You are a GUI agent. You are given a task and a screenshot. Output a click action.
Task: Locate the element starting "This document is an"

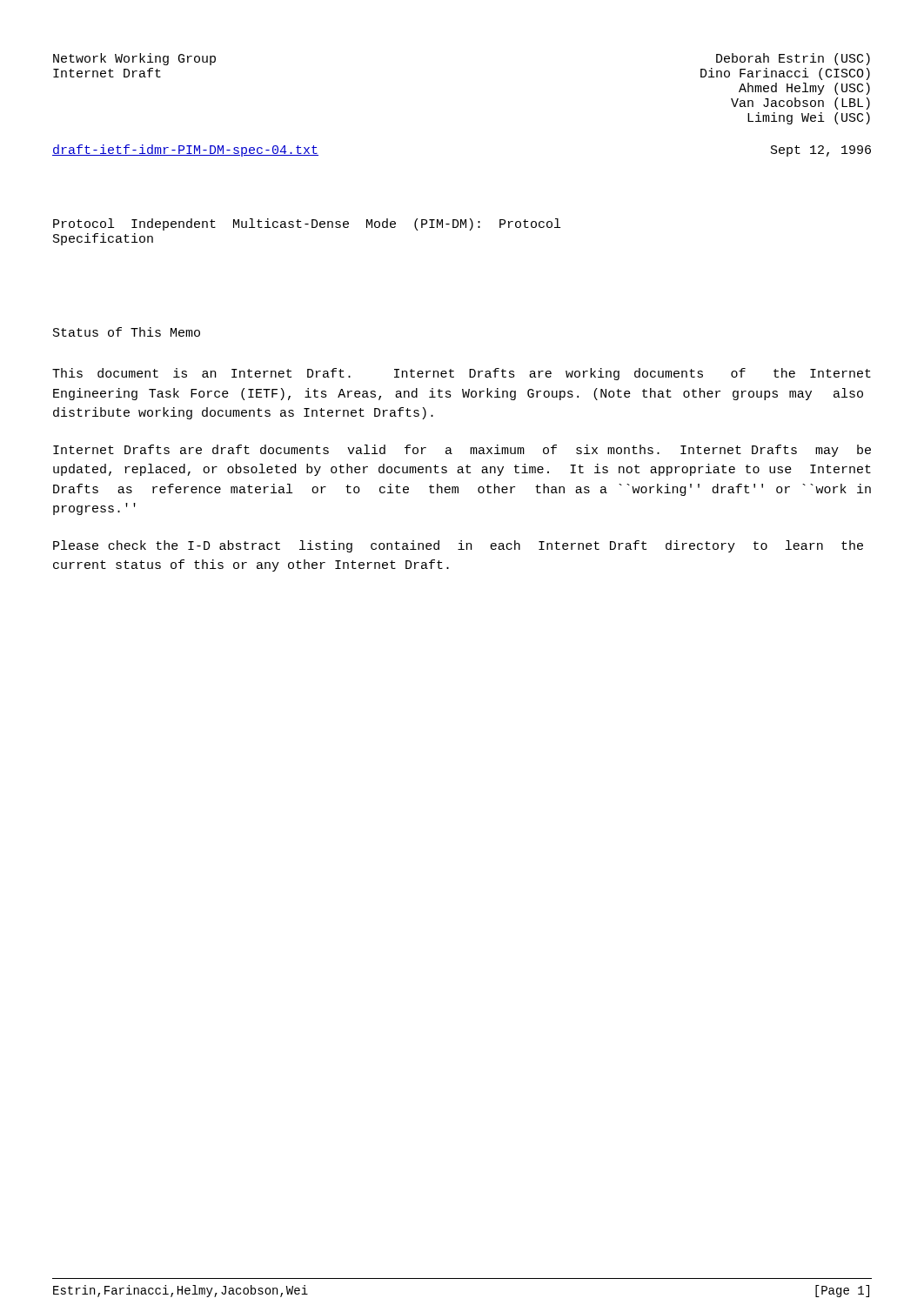[x=462, y=394]
